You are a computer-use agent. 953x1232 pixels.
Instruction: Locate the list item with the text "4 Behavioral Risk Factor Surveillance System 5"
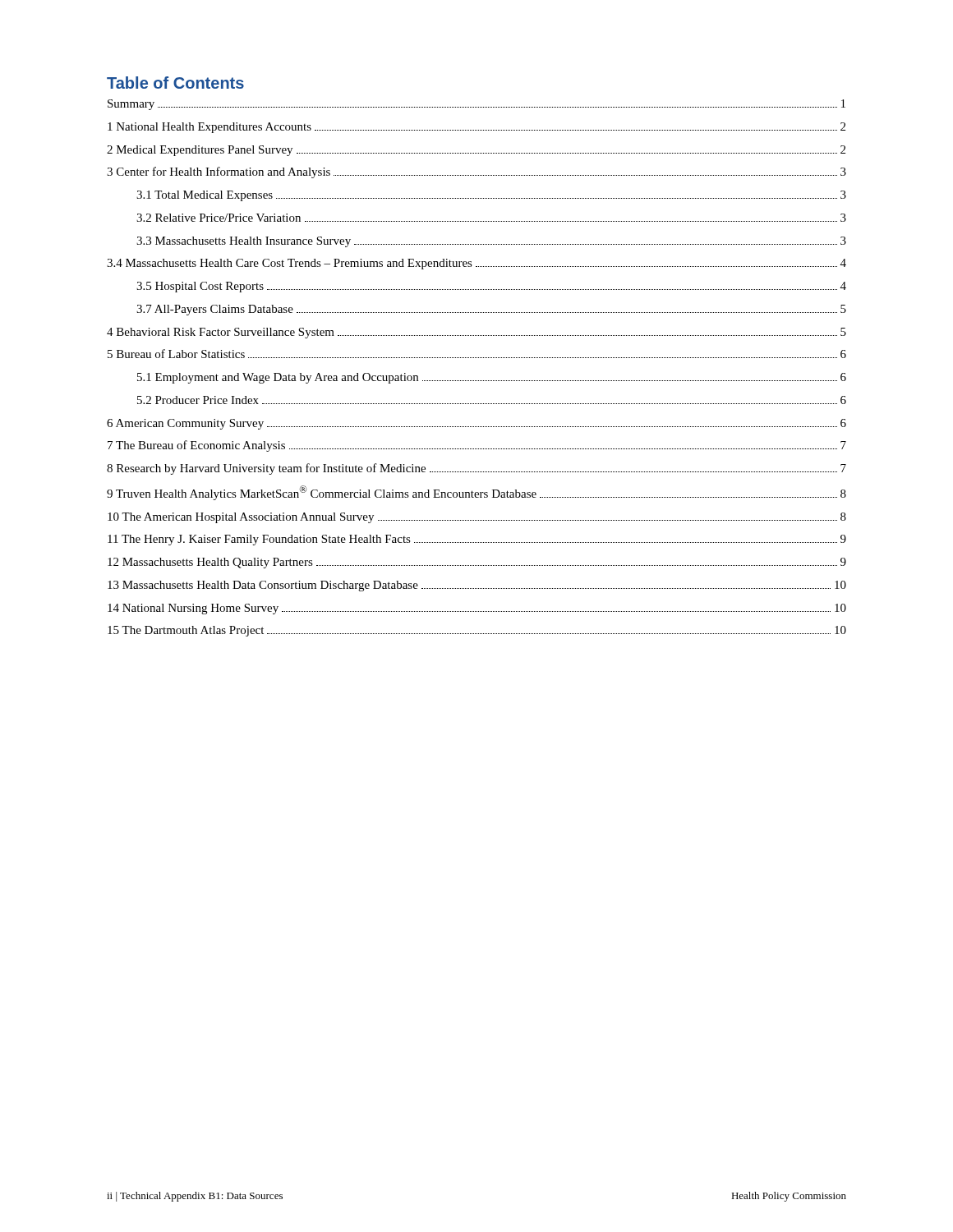tap(476, 332)
